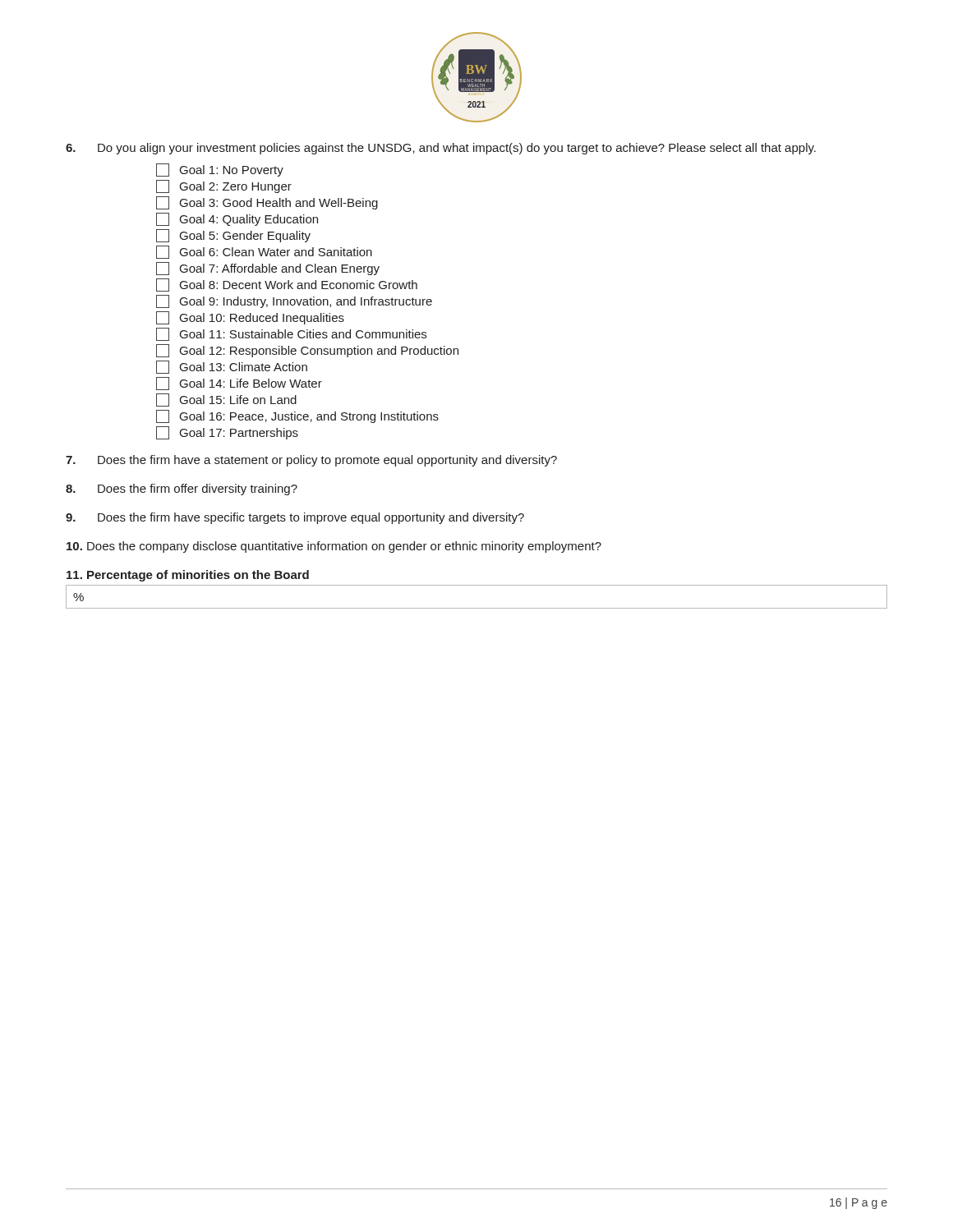Locate the region starting "Does the company disclose quantitative information on"
The height and width of the screenshot is (1232, 953).
334,546
